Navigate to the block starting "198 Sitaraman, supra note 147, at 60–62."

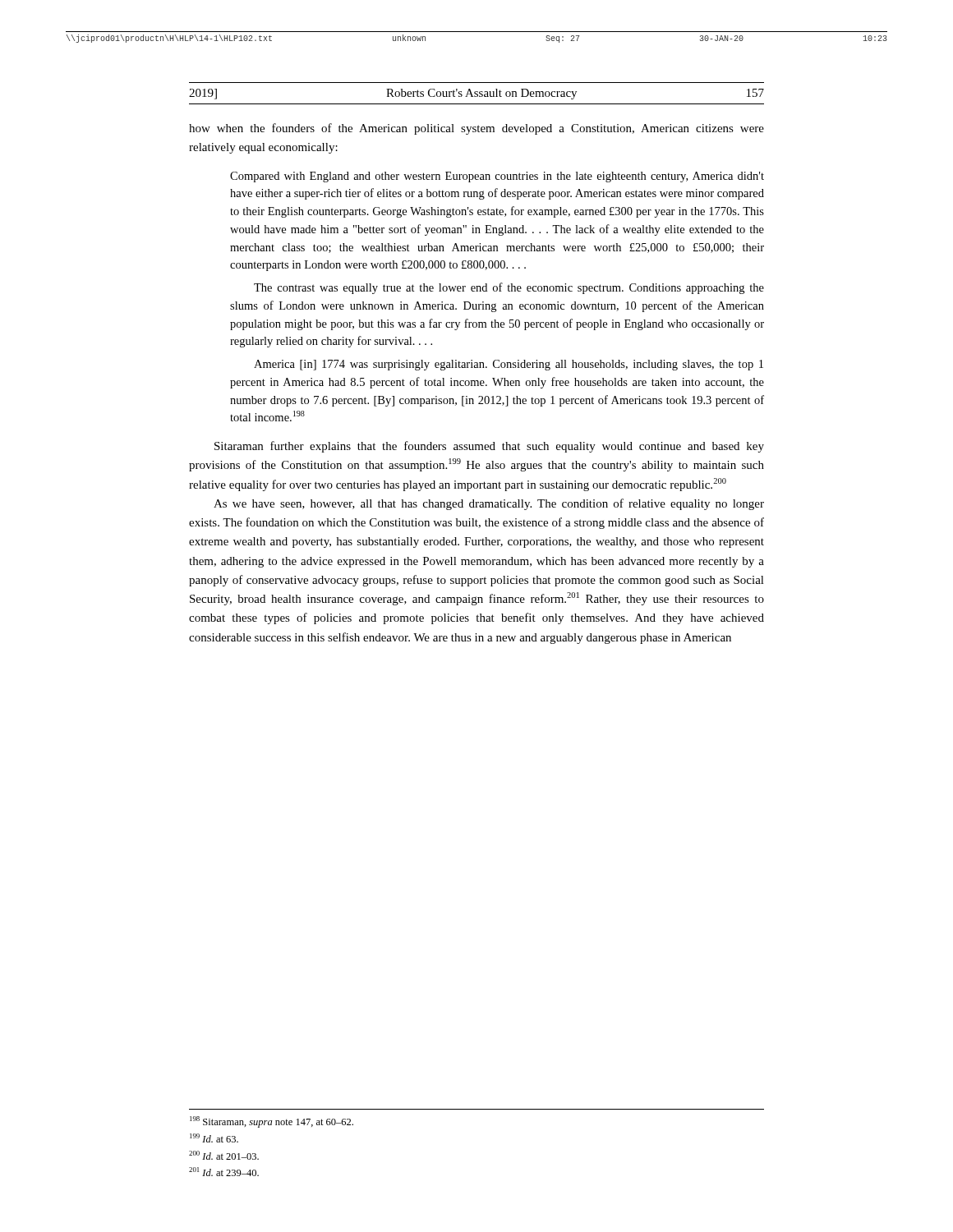click(x=272, y=1122)
